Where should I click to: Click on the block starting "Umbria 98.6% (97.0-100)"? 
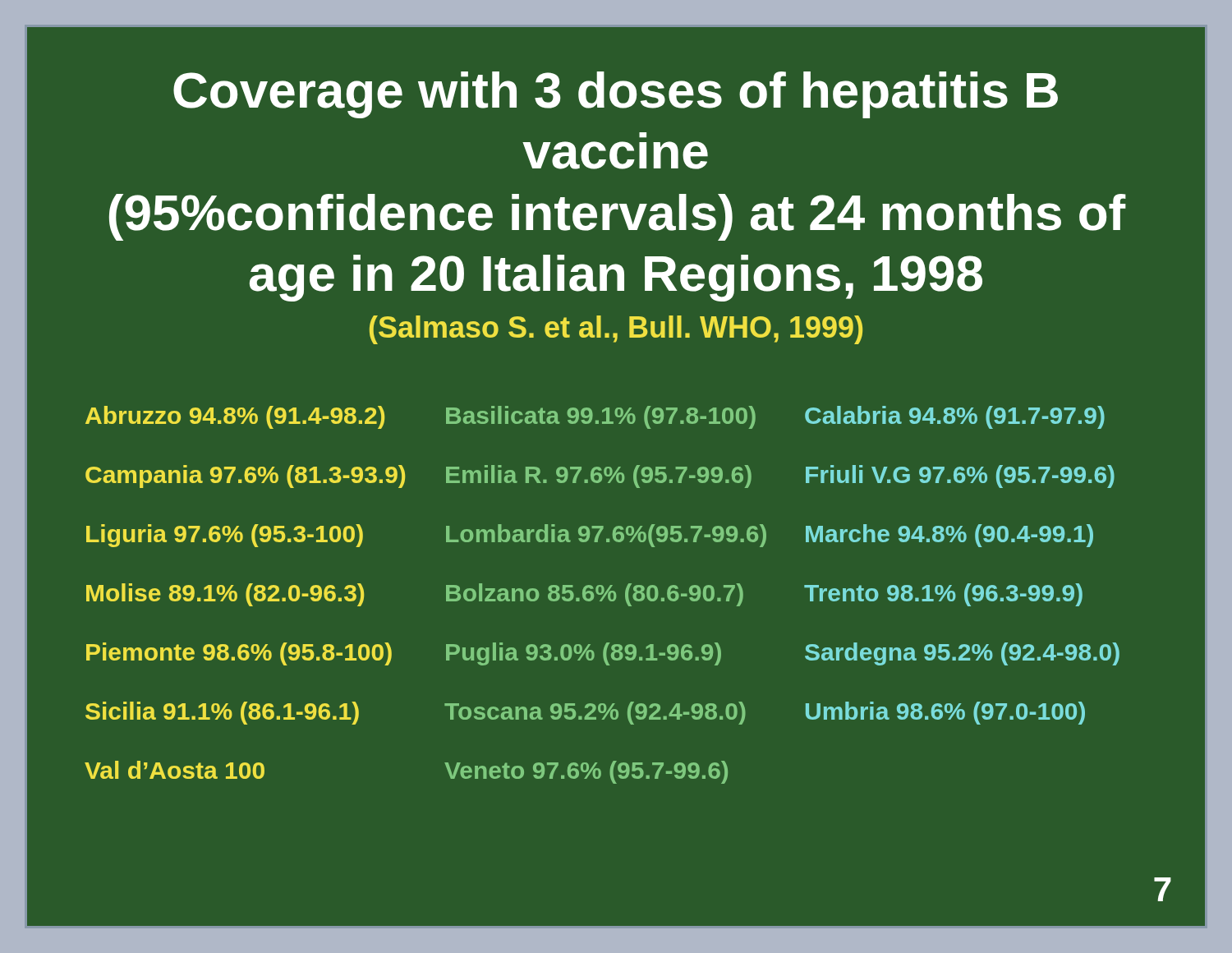[945, 711]
